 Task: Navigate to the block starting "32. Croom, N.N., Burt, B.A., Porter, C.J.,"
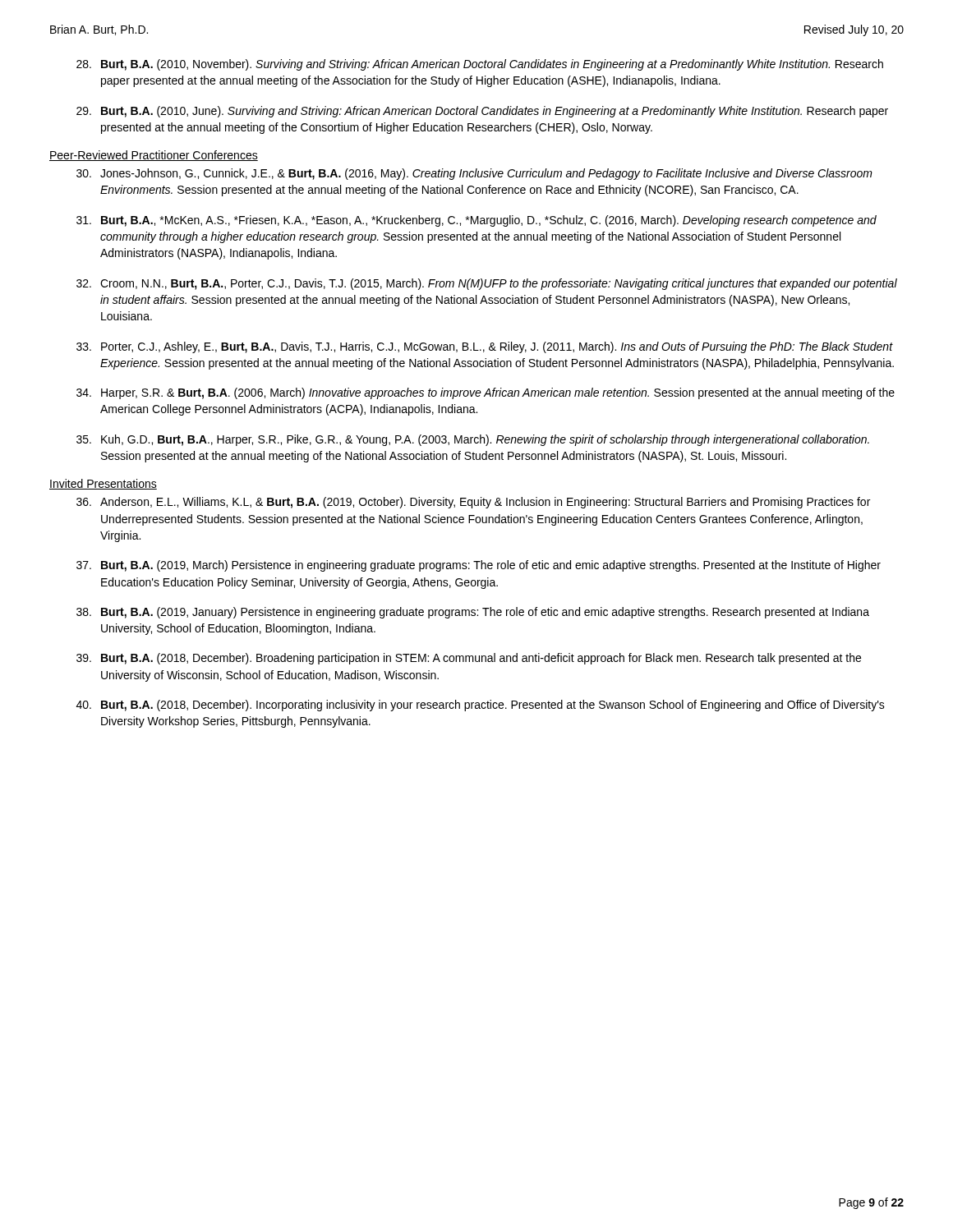pos(476,300)
